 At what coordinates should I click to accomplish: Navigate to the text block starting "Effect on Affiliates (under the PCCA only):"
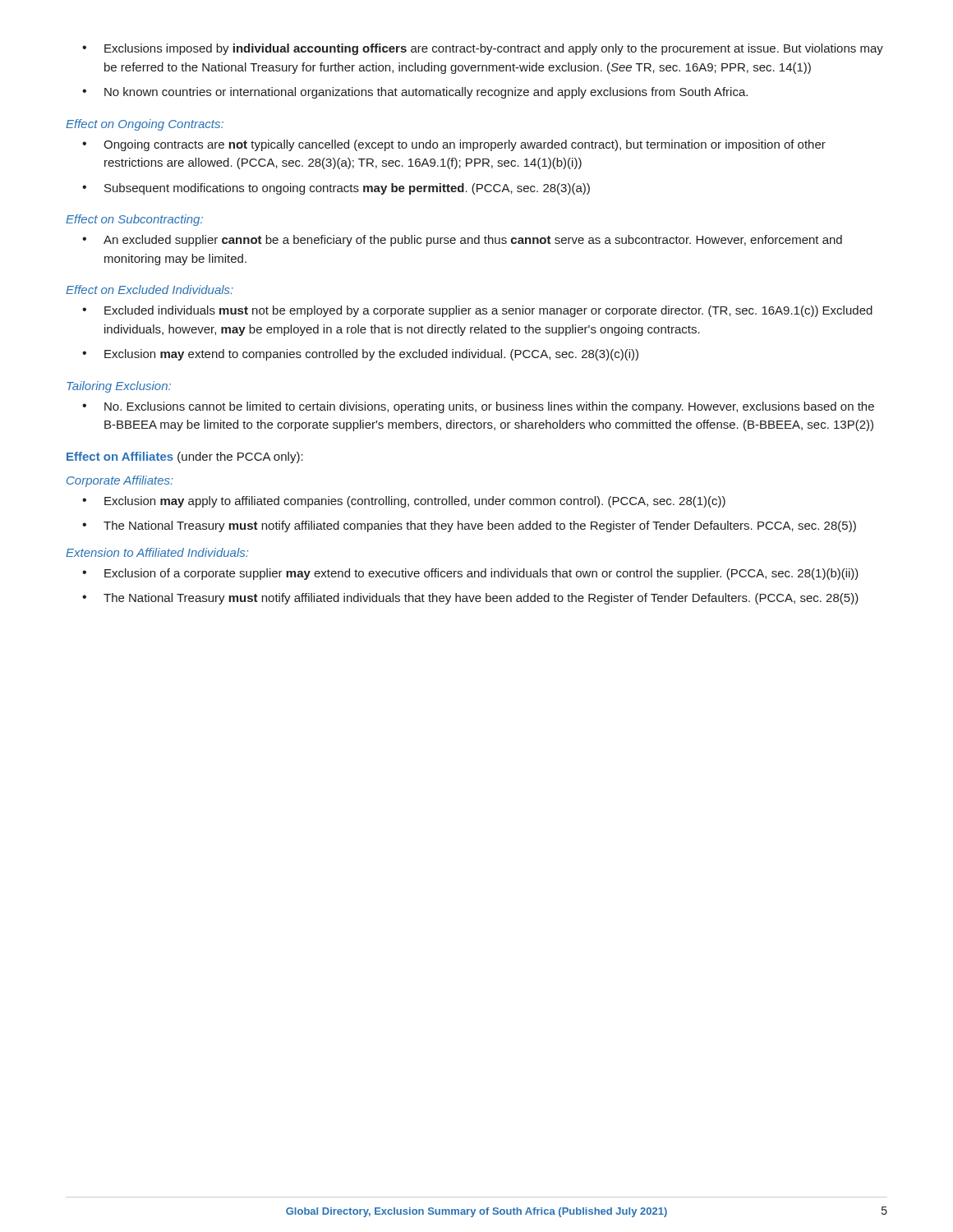185,456
